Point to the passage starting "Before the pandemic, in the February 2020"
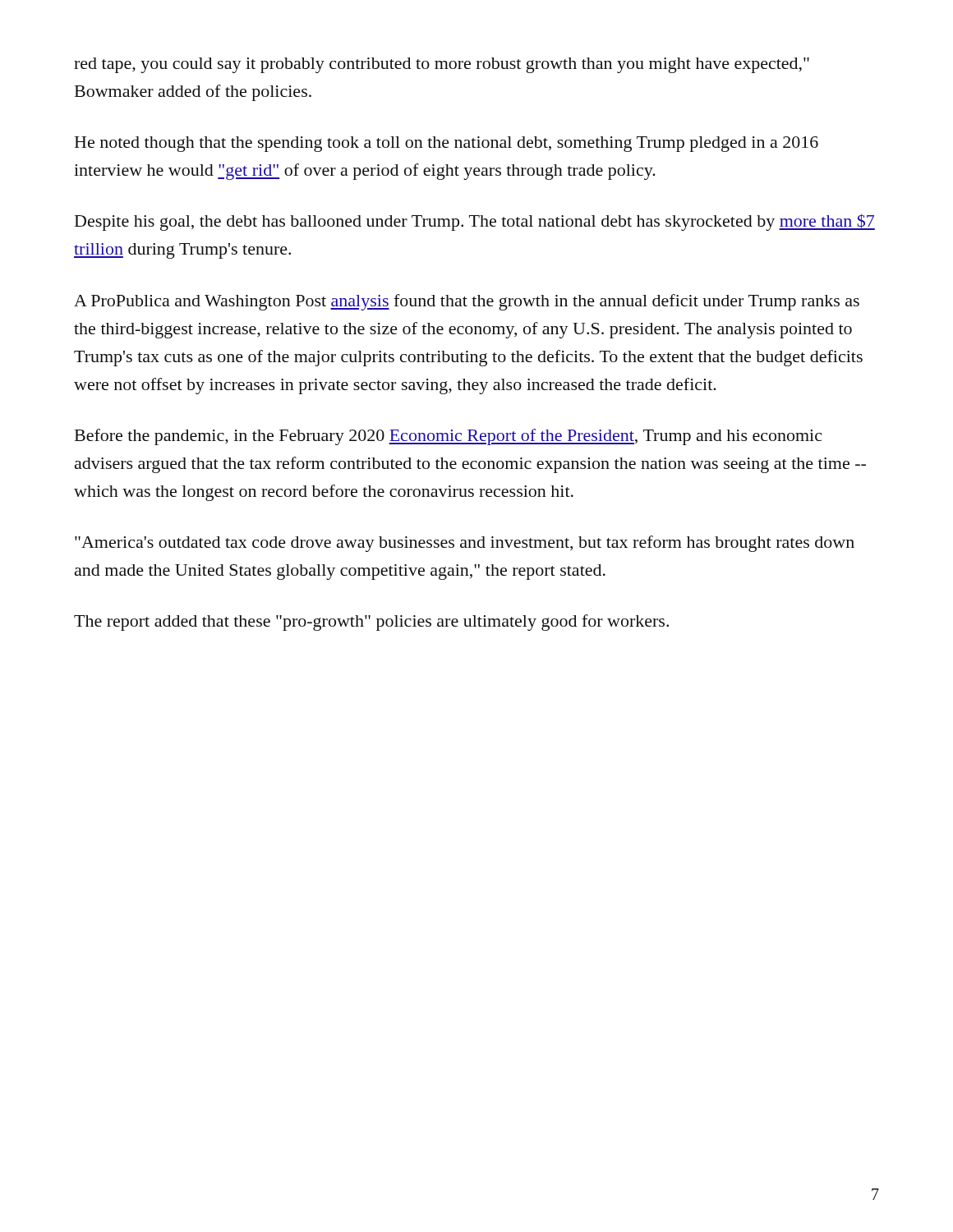 point(470,463)
